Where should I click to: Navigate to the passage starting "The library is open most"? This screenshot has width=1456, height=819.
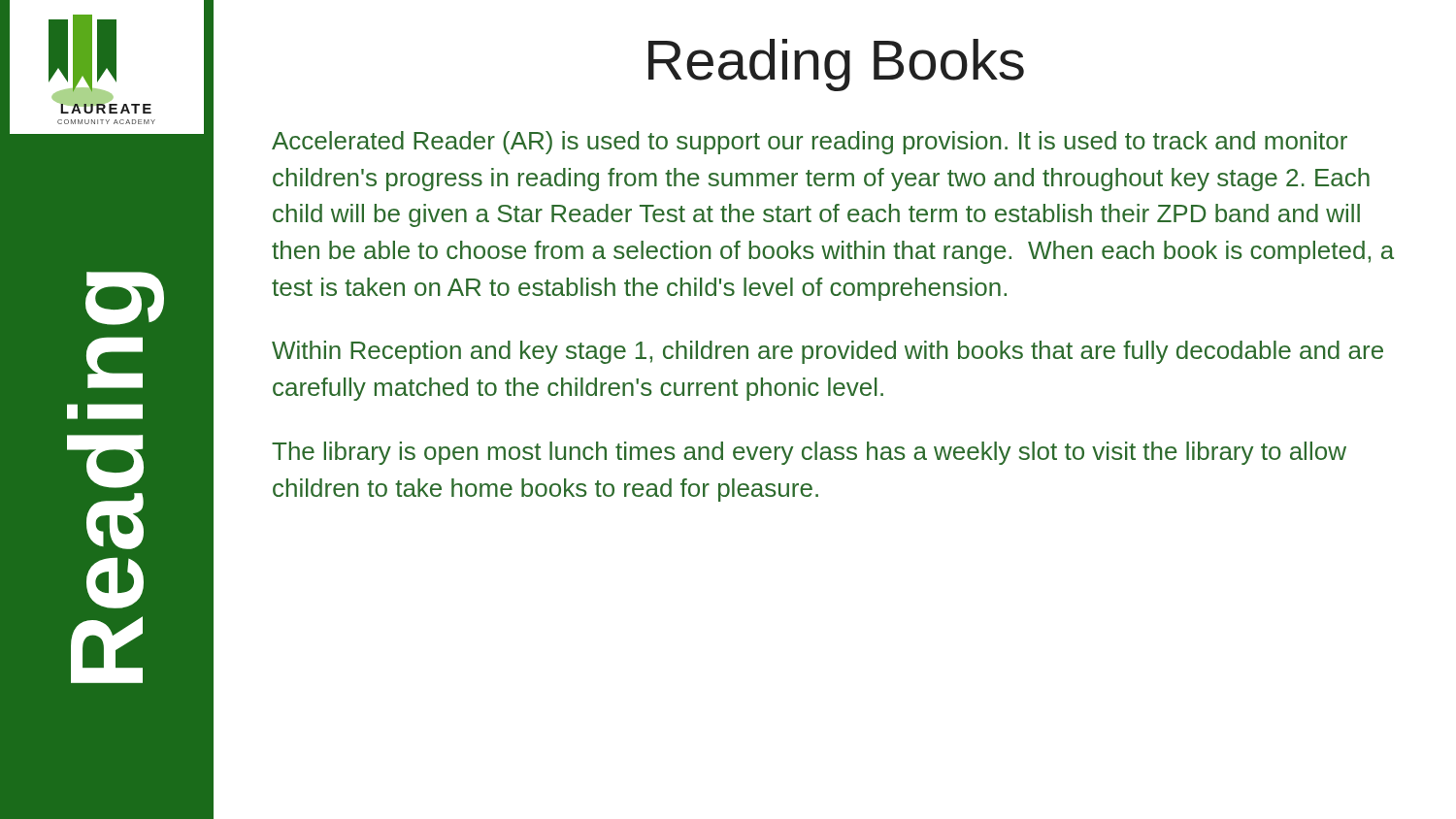point(809,469)
